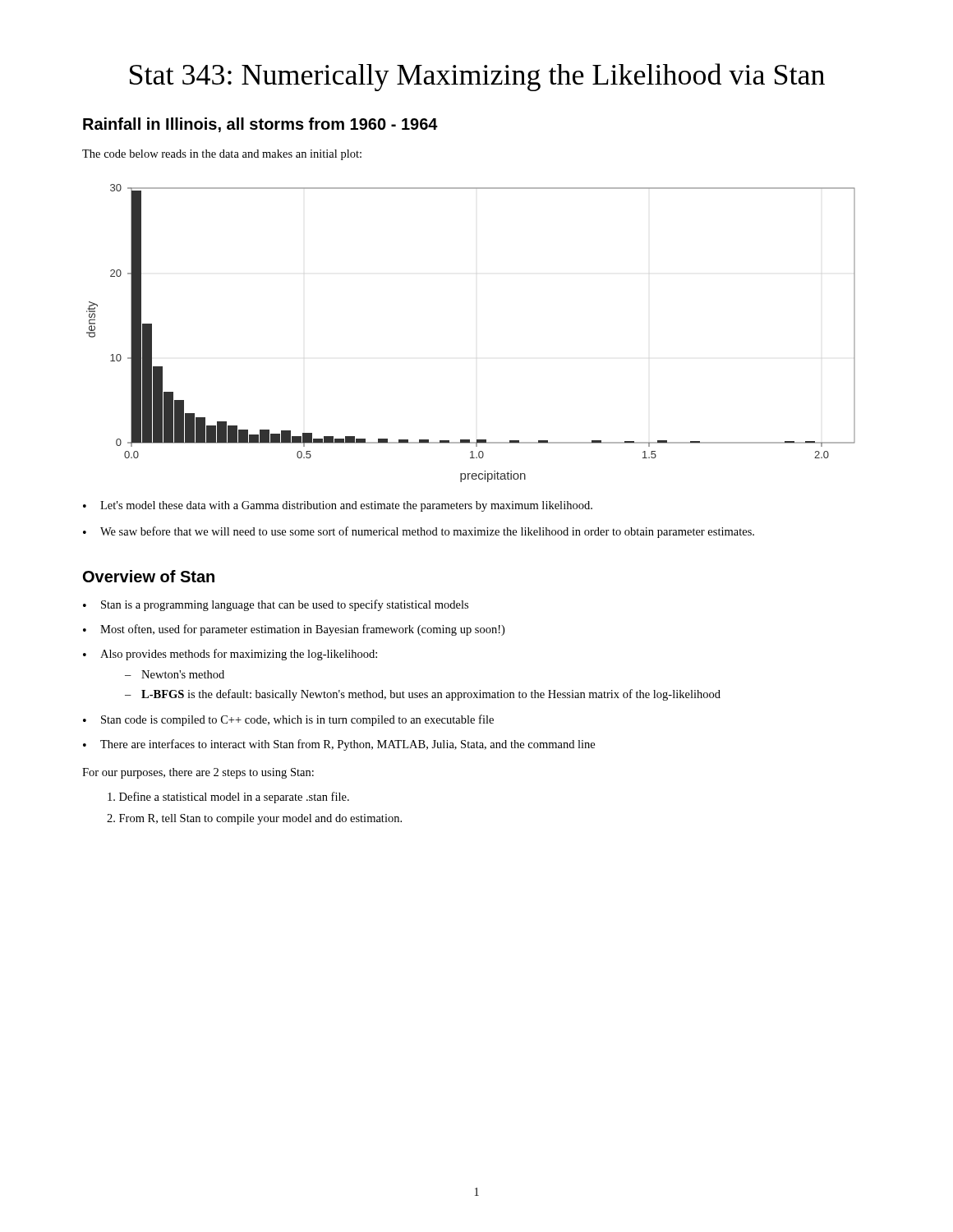
Task: Select the text block that reads "For our purposes, there are"
Action: pos(198,772)
